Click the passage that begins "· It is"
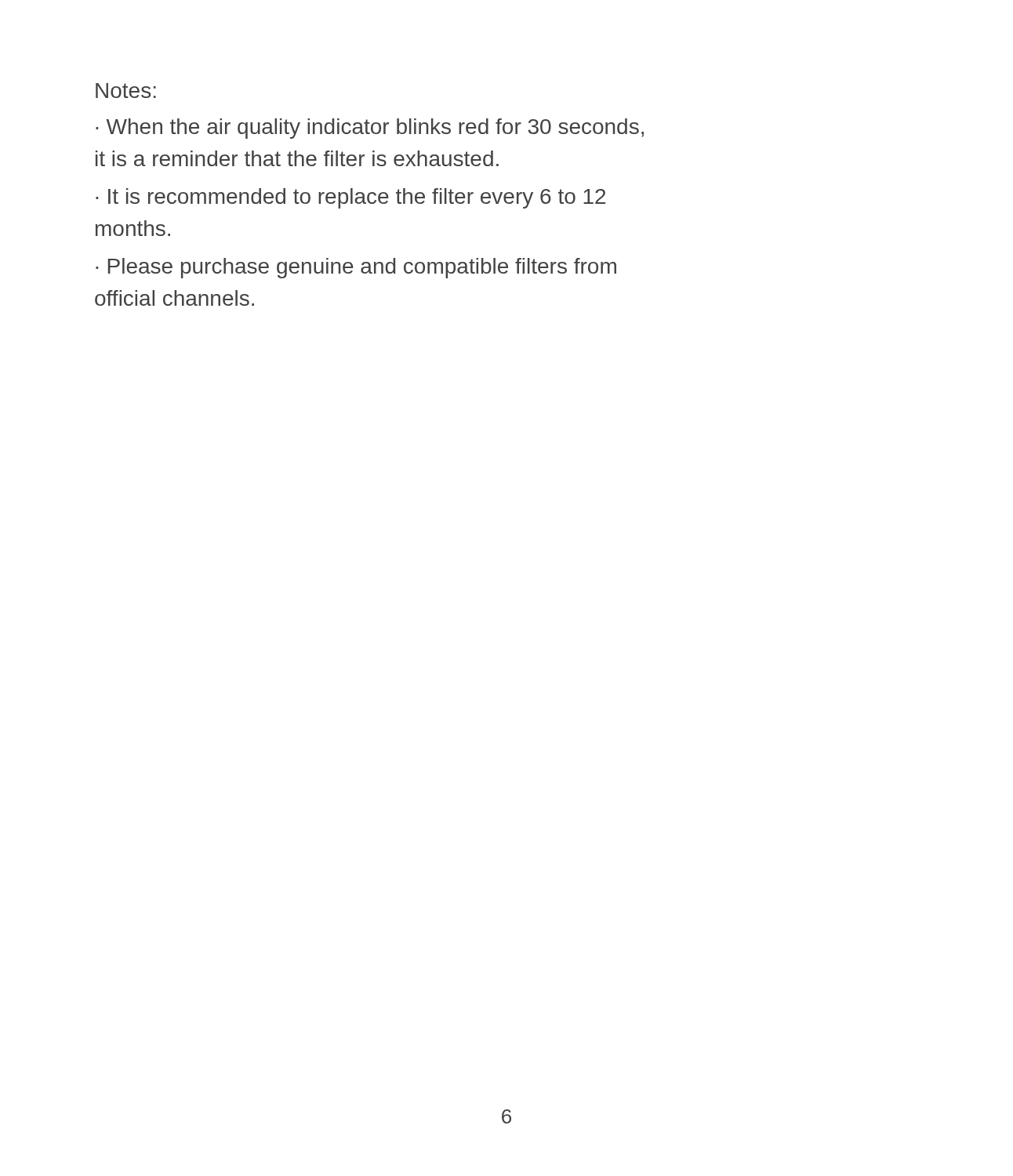Screen dimensions: 1176x1013 coord(350,212)
